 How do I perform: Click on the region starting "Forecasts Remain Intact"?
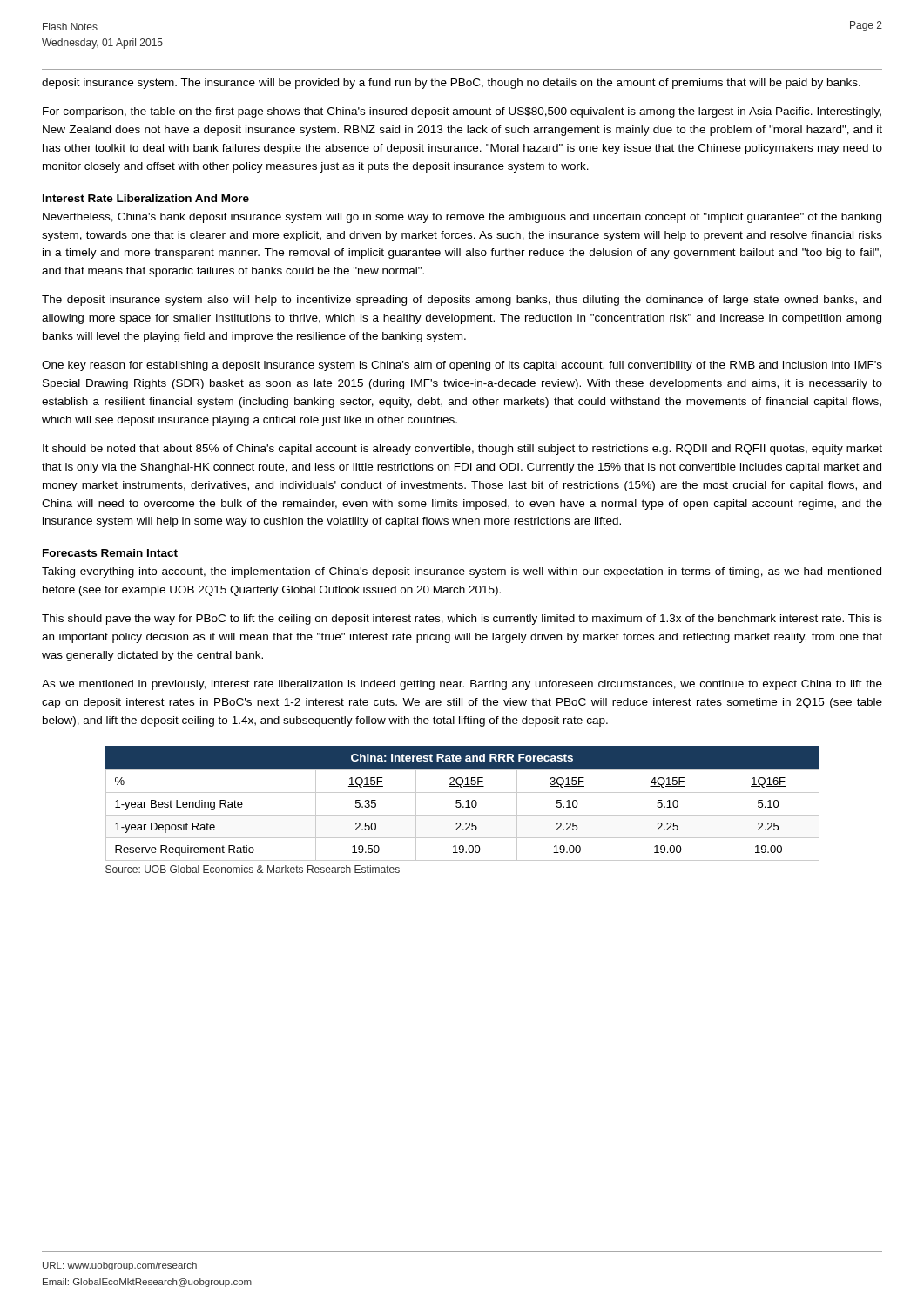[110, 553]
